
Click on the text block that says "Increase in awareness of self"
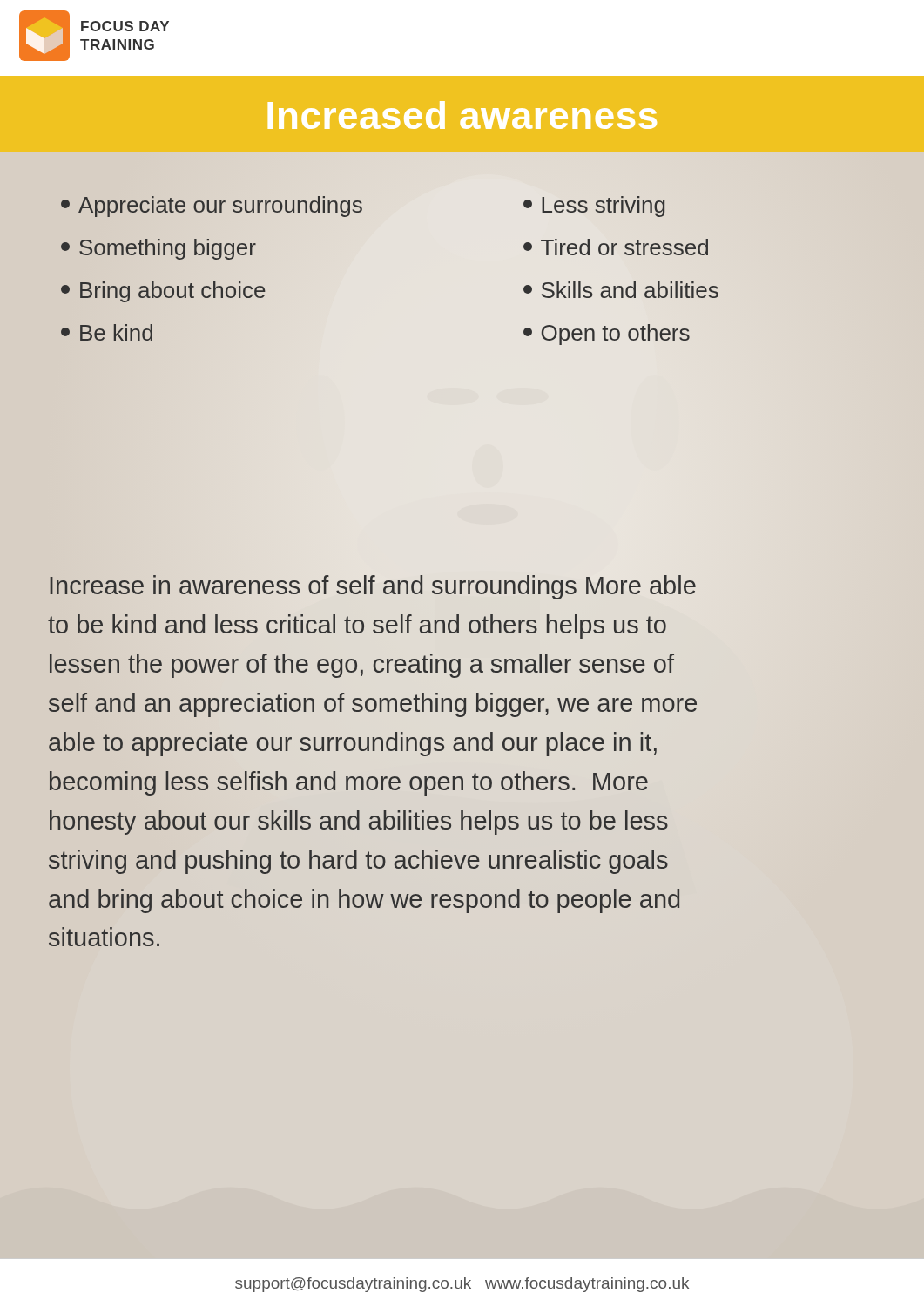(x=374, y=762)
